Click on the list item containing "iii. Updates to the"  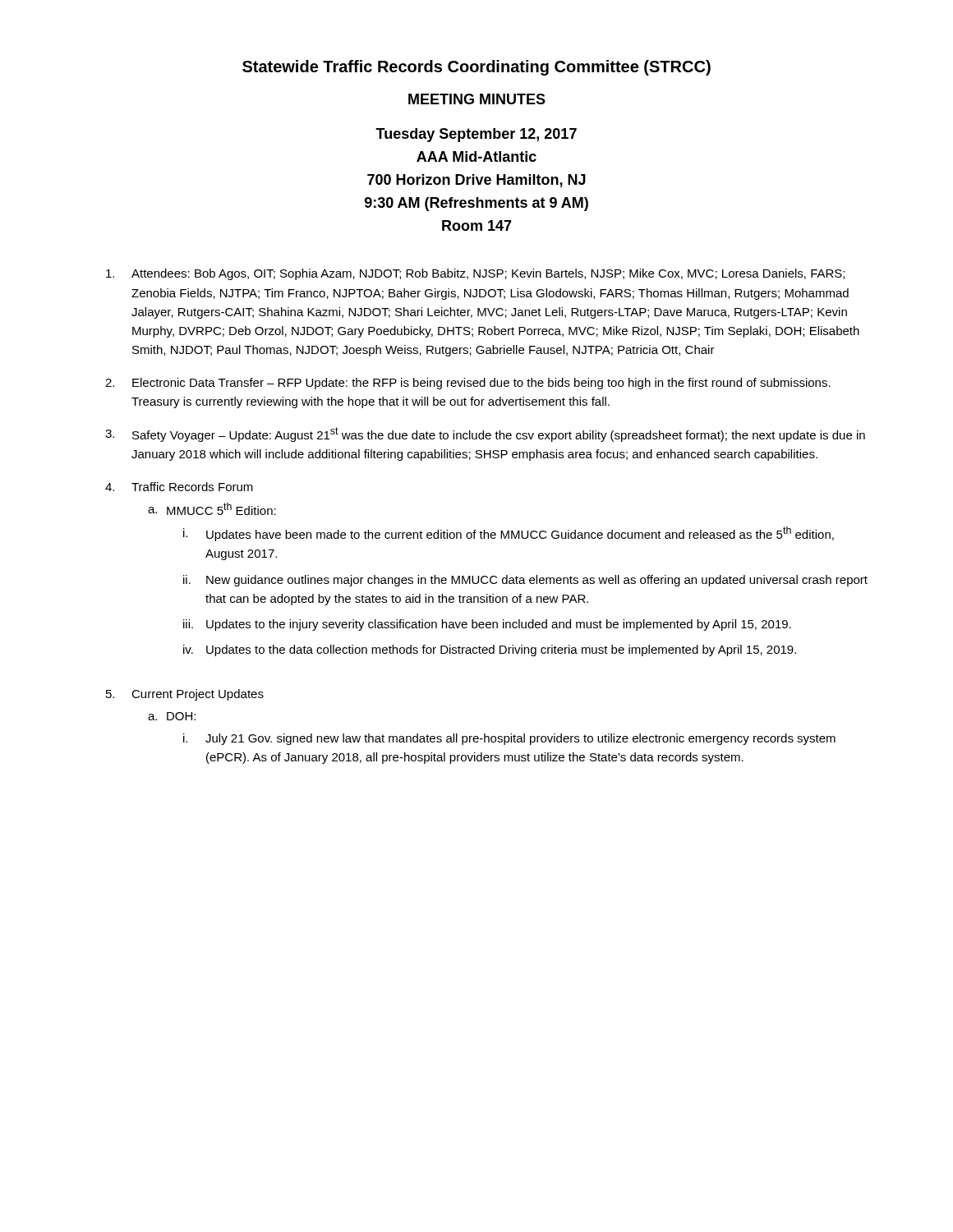coord(527,624)
